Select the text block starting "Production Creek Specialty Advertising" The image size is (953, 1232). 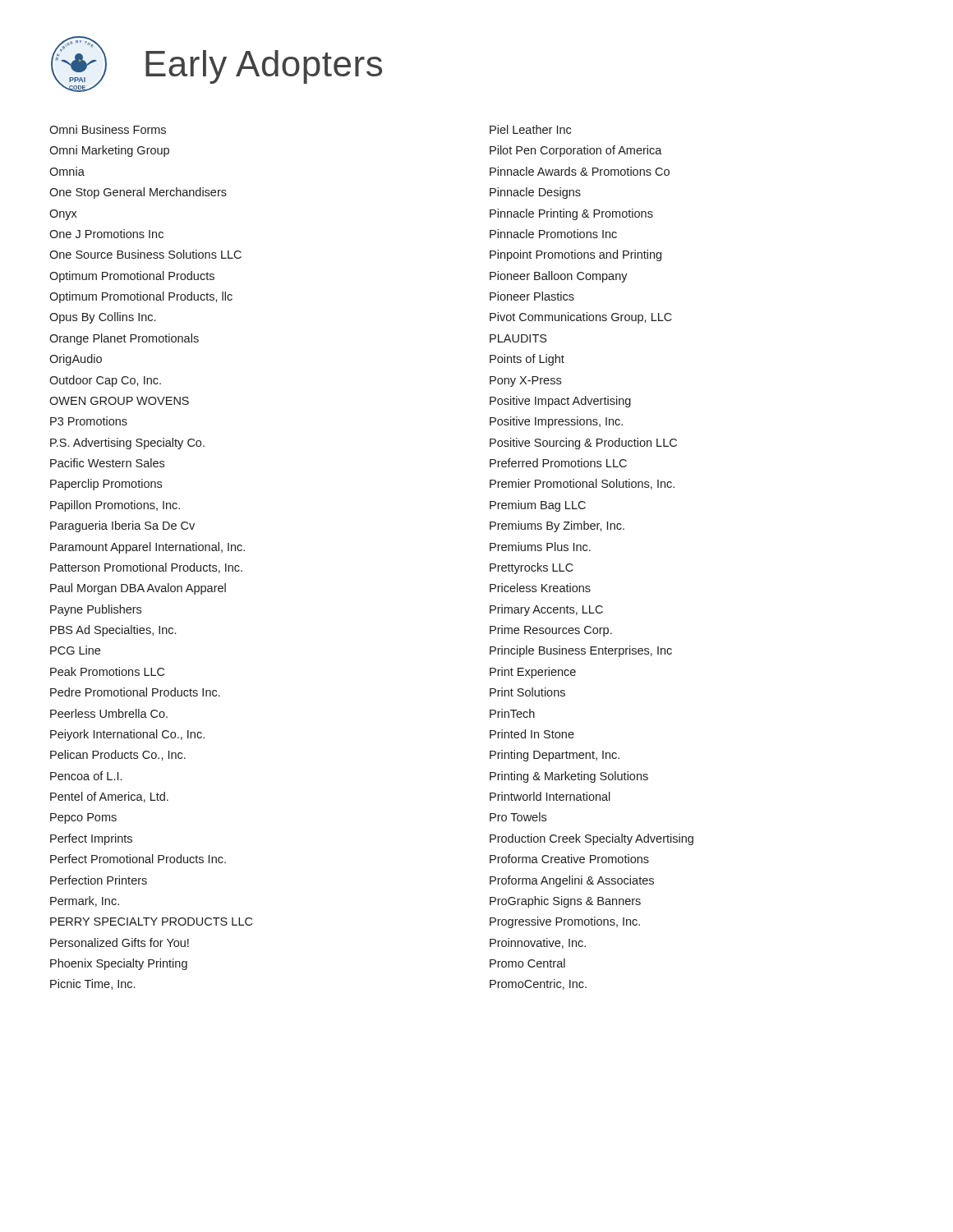591,838
